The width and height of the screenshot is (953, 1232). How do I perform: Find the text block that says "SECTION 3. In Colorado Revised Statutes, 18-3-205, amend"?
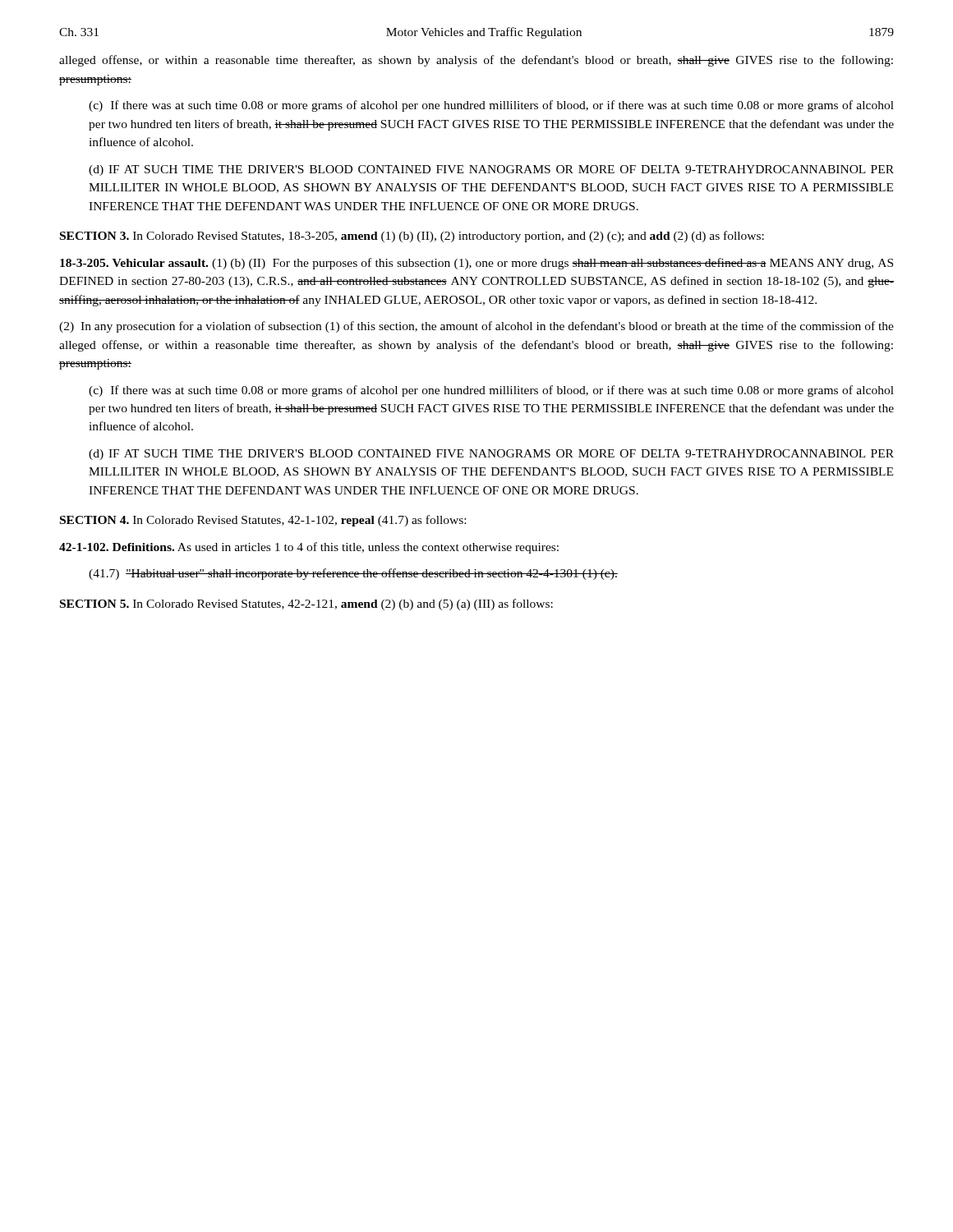tap(476, 236)
